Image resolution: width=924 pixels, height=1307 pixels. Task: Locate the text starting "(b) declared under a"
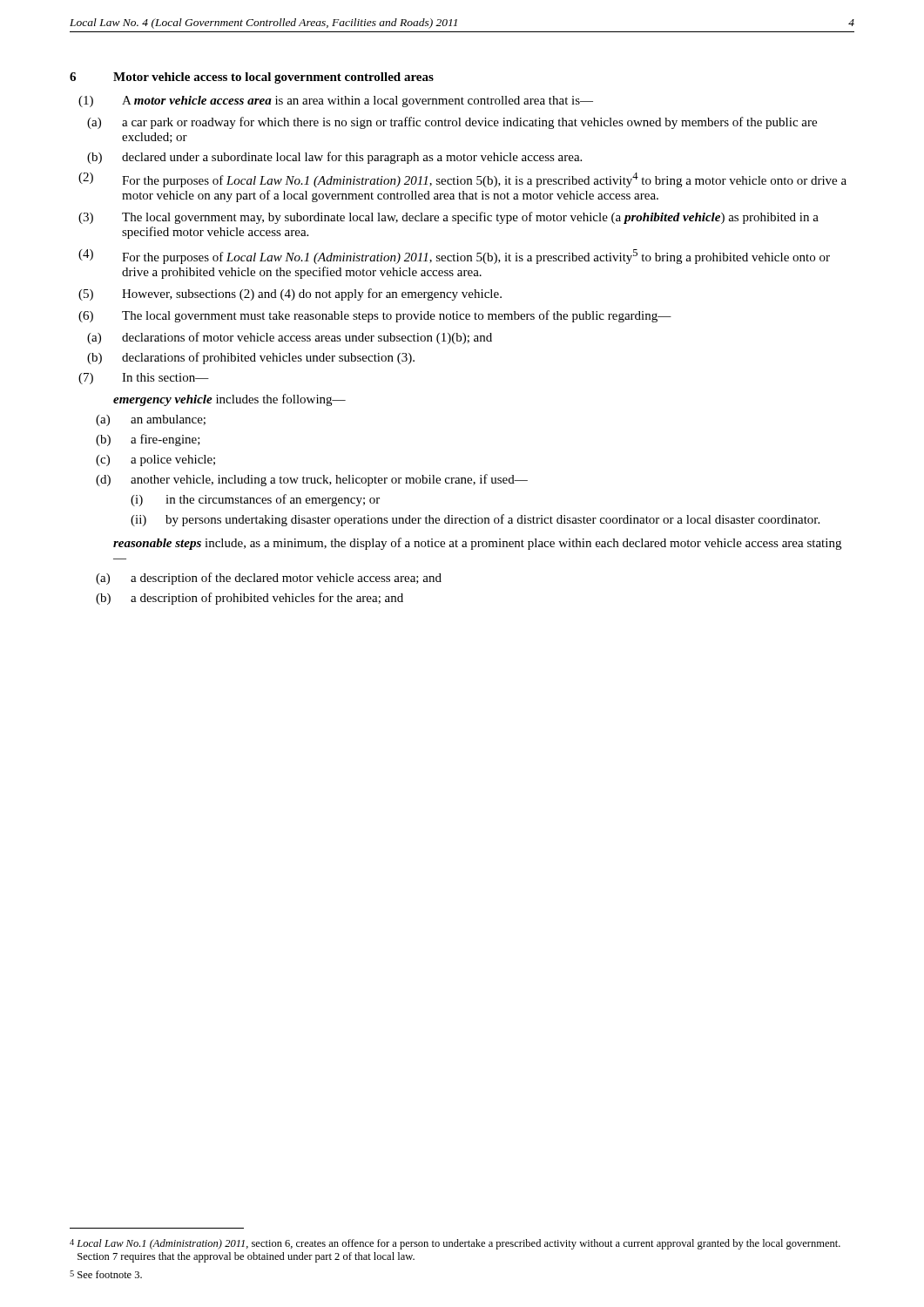[462, 157]
